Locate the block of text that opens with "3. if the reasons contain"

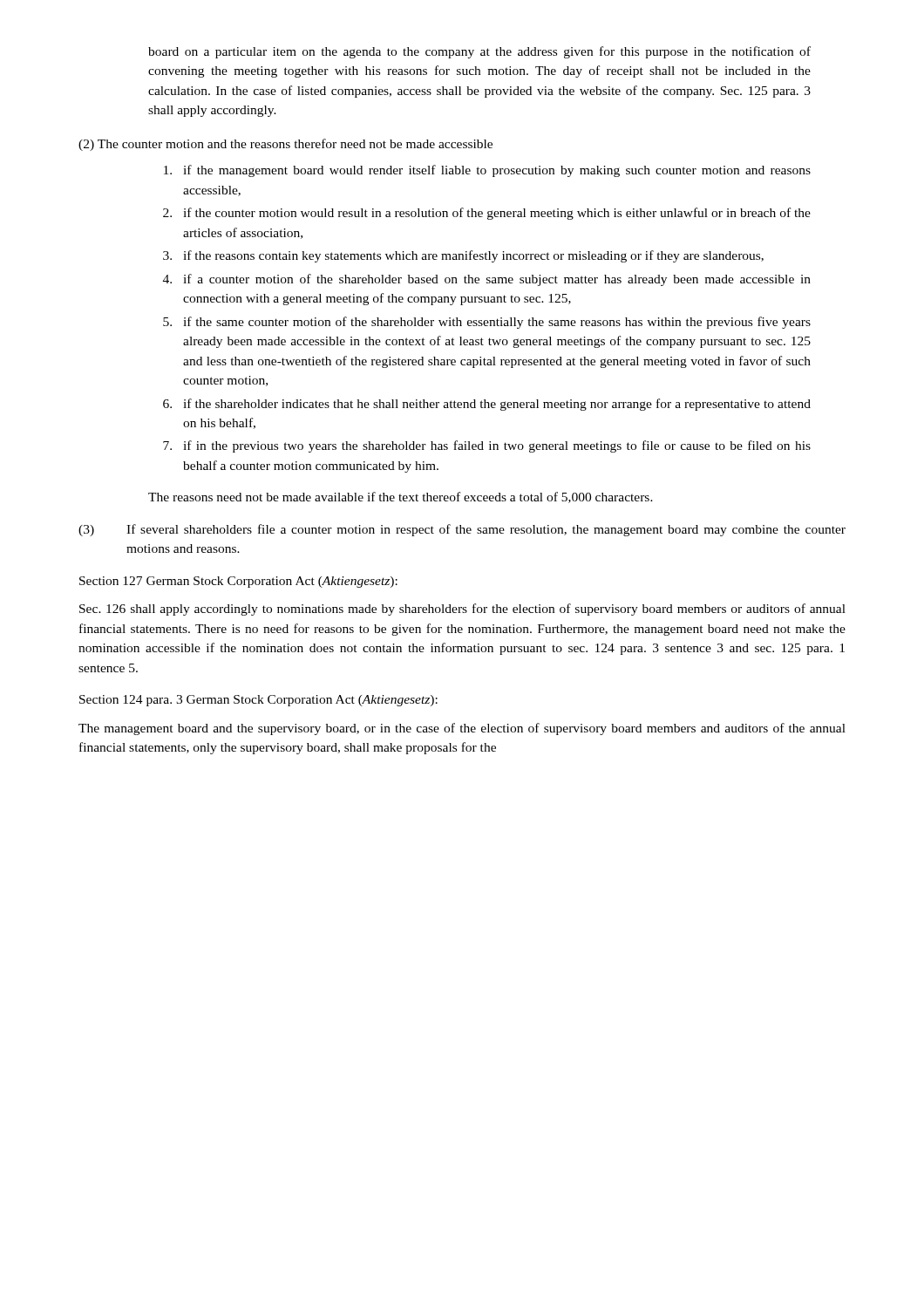click(479, 256)
